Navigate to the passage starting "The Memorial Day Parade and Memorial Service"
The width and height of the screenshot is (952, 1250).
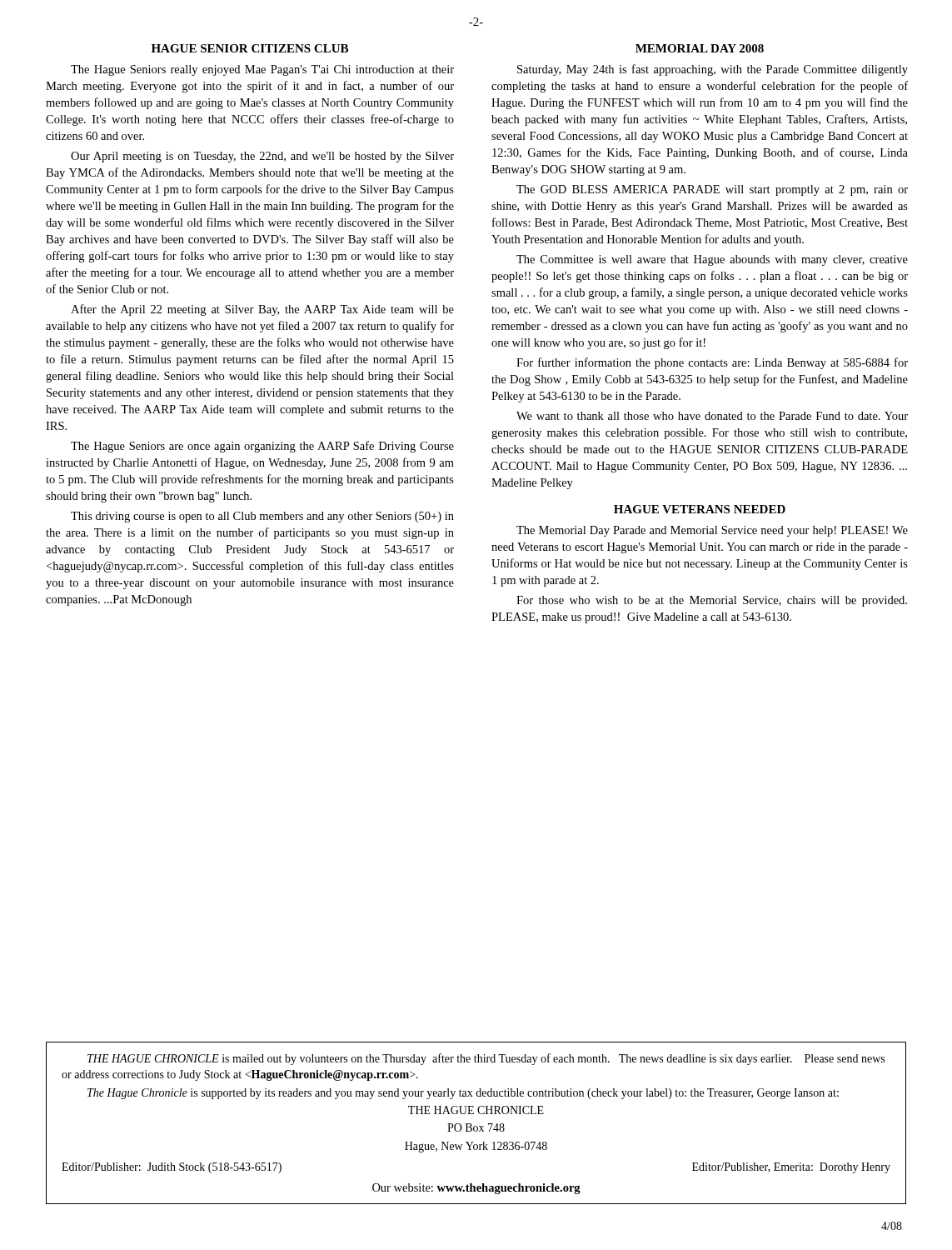700,573
